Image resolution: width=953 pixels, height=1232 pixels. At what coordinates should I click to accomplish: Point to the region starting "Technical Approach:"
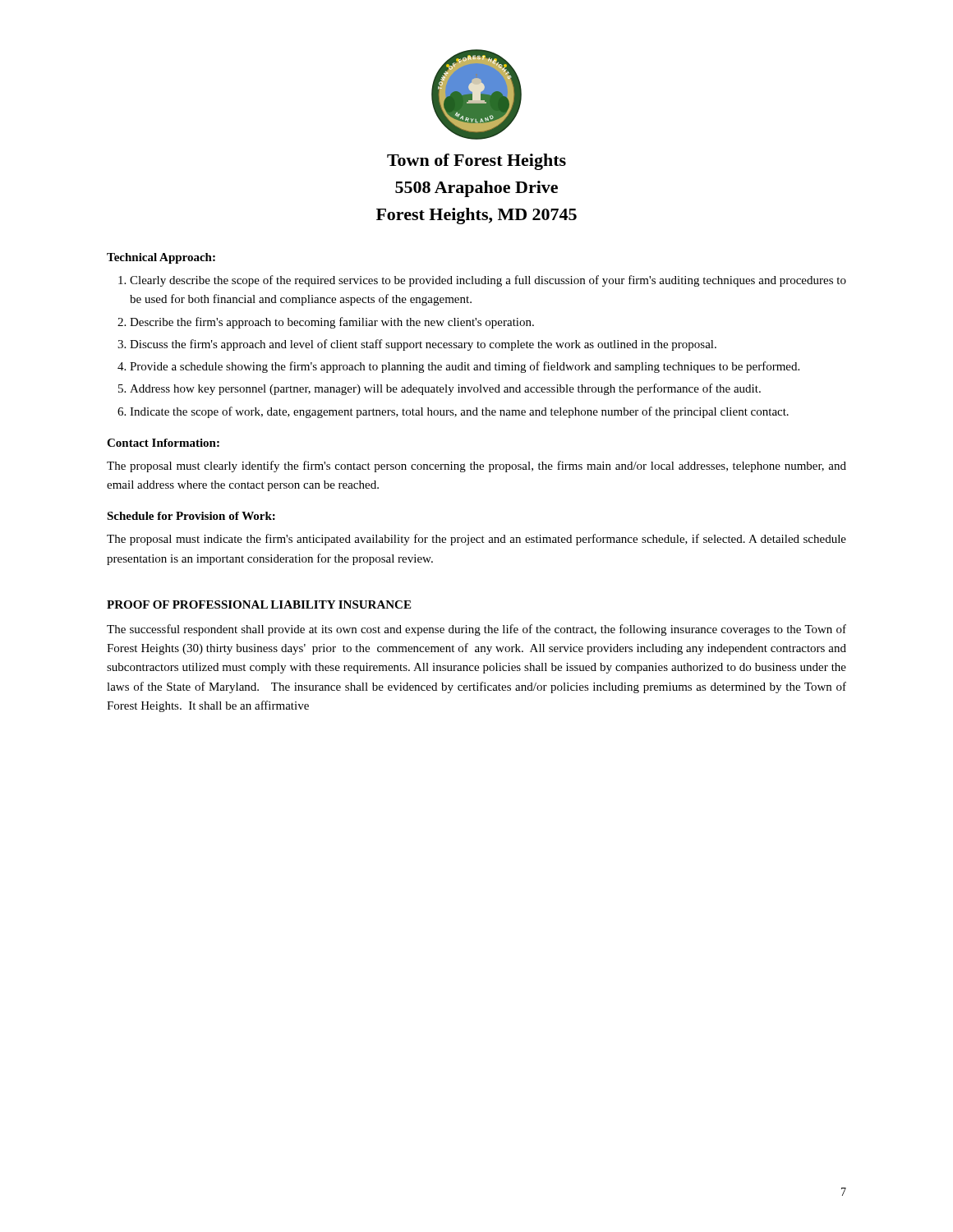point(161,257)
